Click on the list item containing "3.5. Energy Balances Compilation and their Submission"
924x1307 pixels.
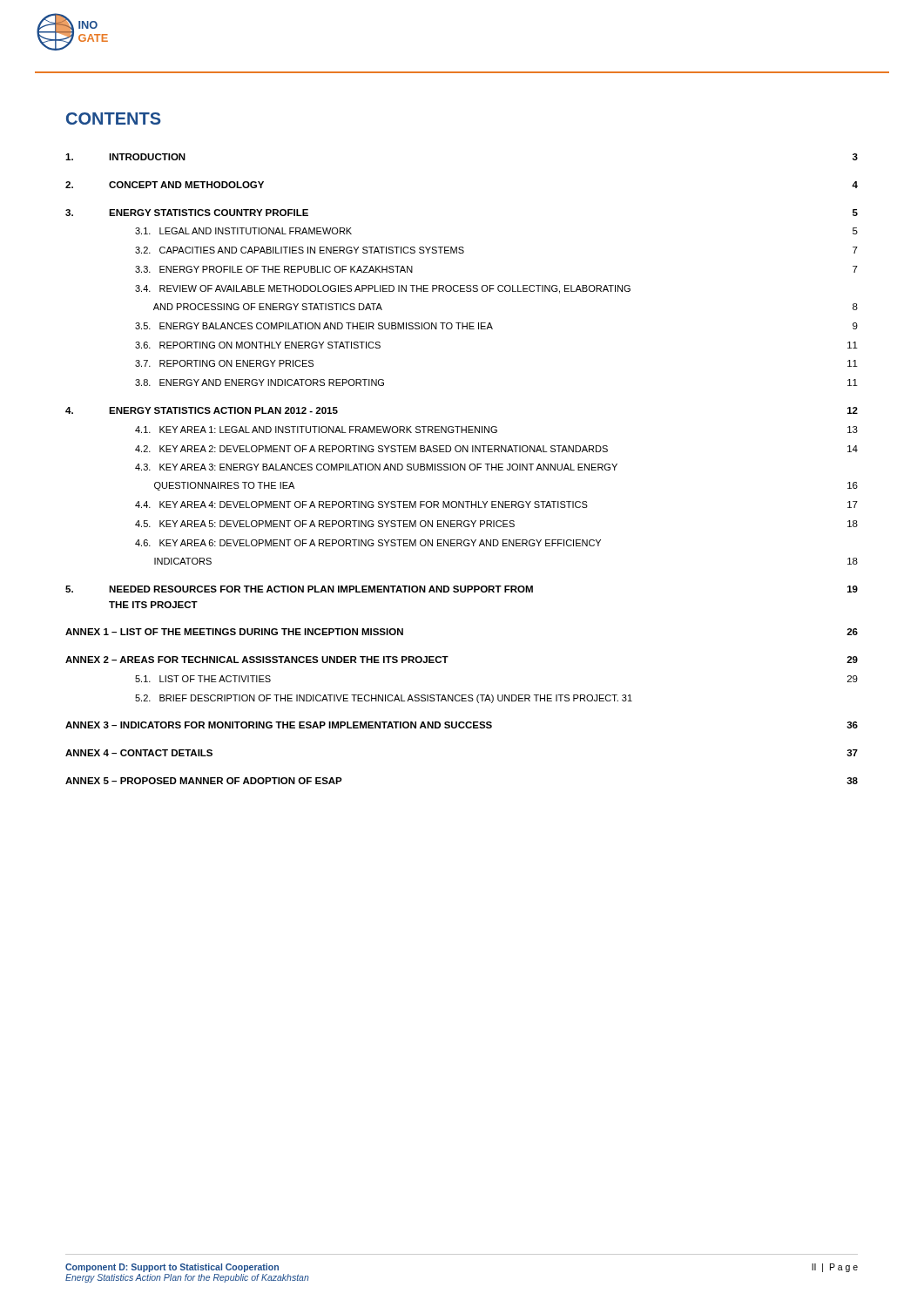462,326
